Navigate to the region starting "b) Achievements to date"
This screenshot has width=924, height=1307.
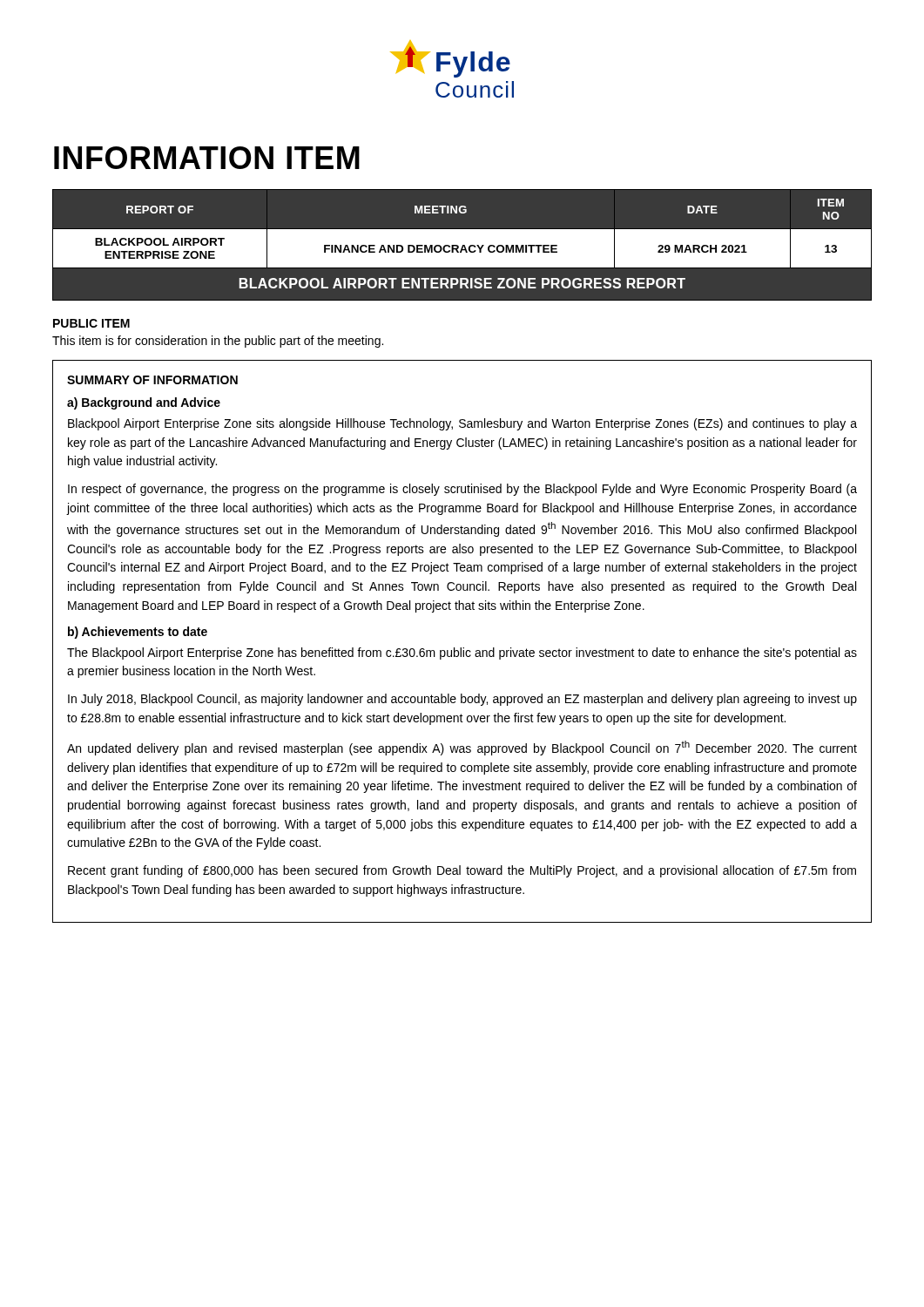pos(137,631)
